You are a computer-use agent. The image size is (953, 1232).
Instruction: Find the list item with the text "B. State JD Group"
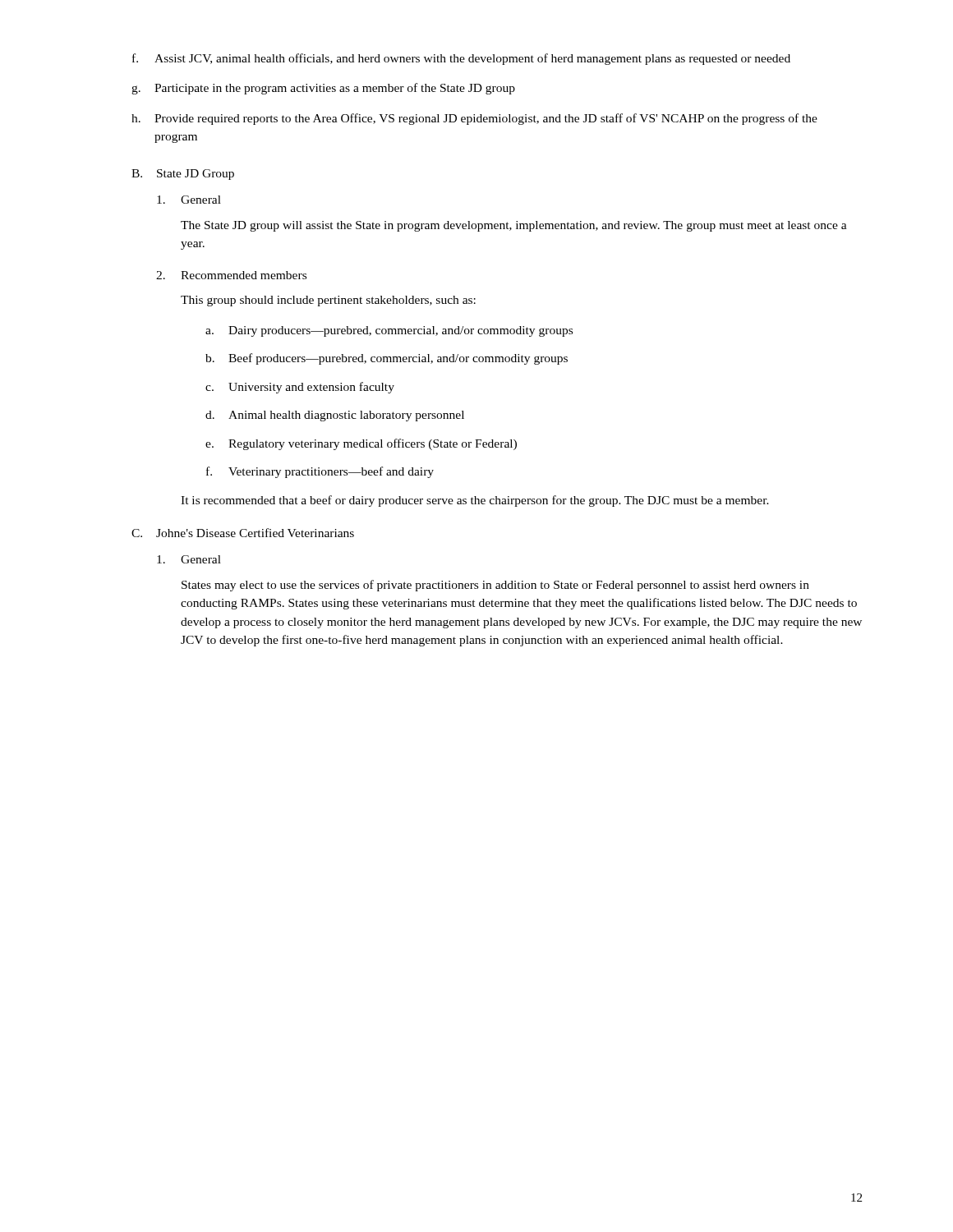[x=183, y=173]
